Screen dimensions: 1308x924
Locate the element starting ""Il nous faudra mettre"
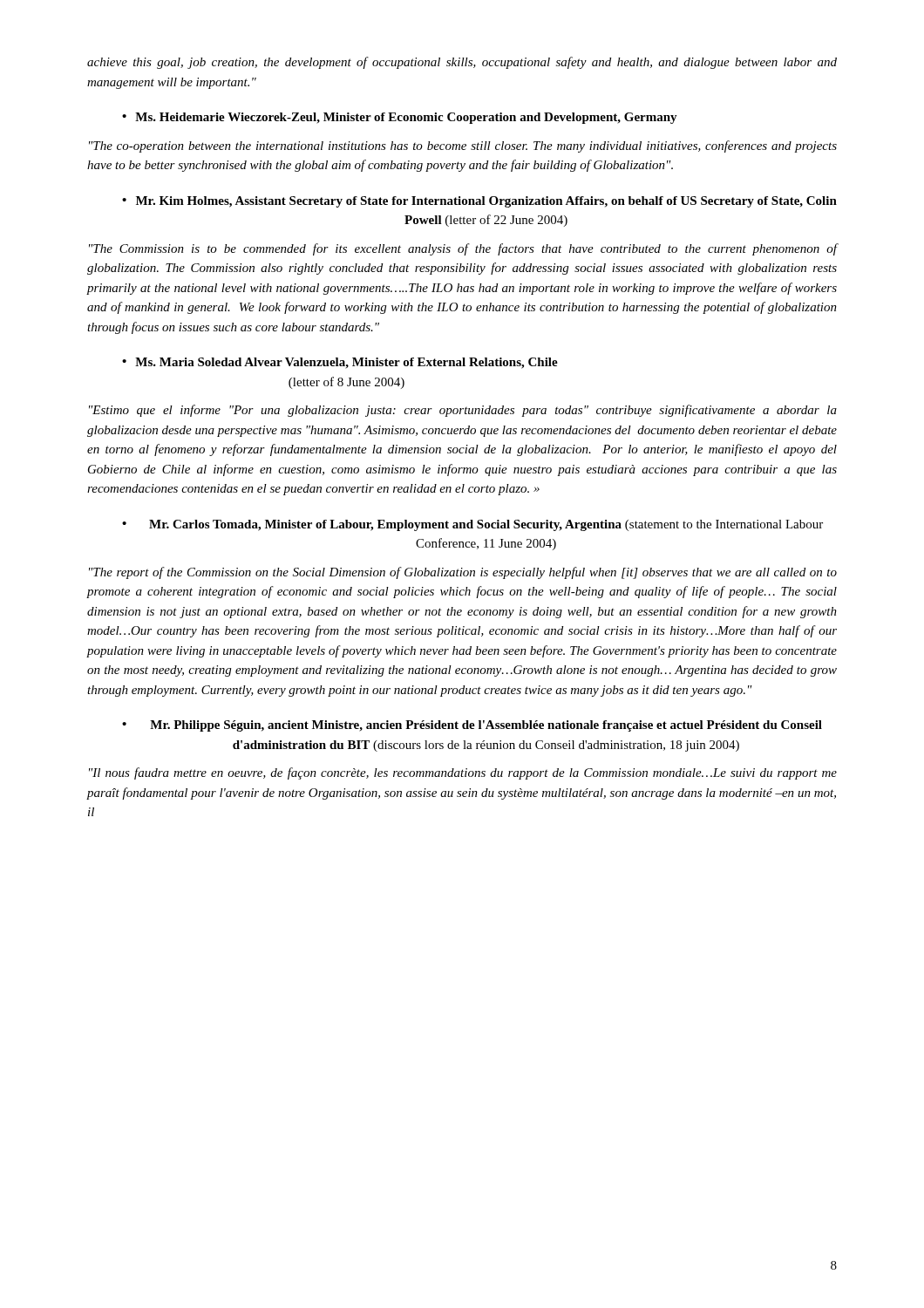(x=462, y=792)
